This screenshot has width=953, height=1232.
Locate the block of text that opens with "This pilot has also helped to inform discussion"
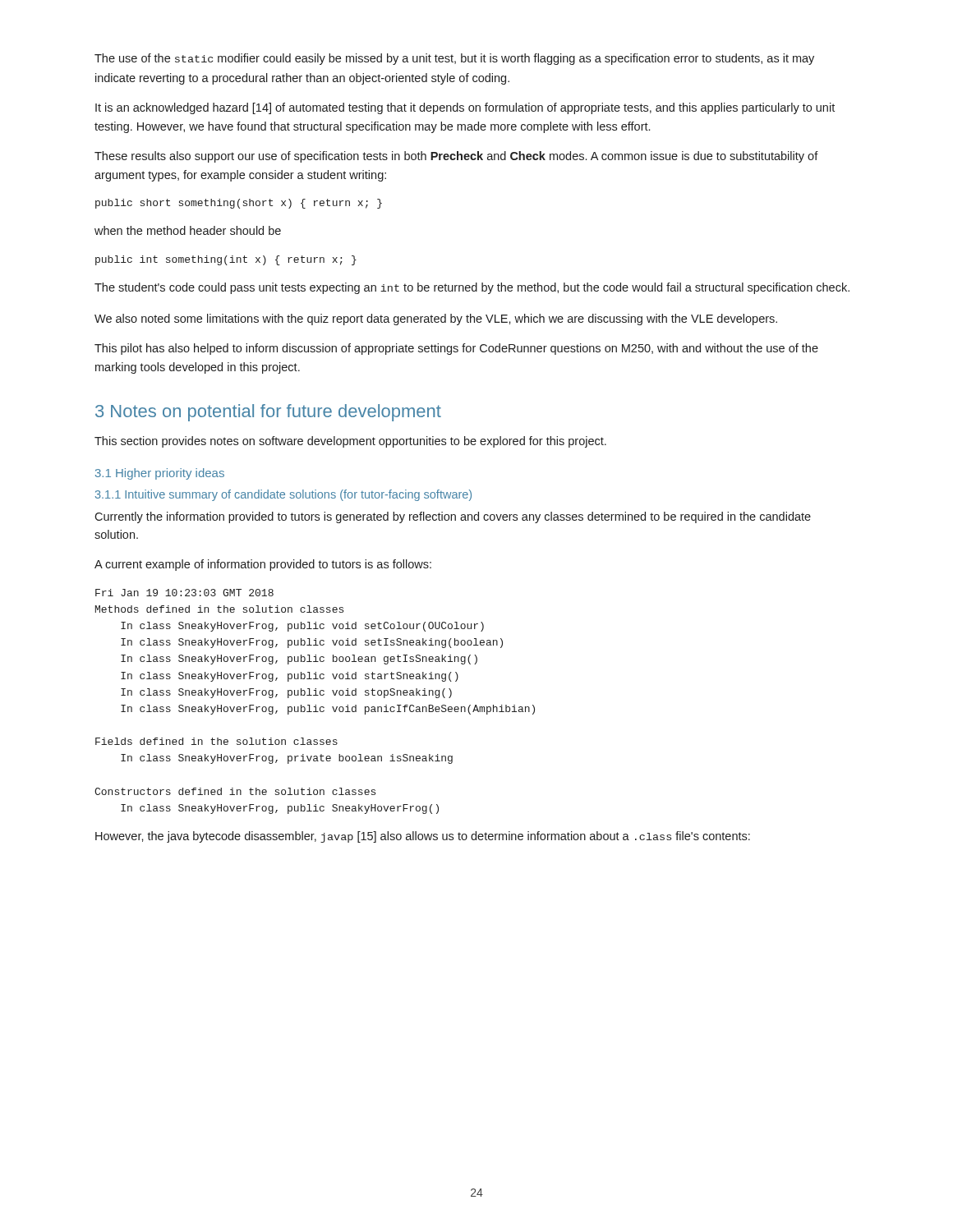point(456,358)
